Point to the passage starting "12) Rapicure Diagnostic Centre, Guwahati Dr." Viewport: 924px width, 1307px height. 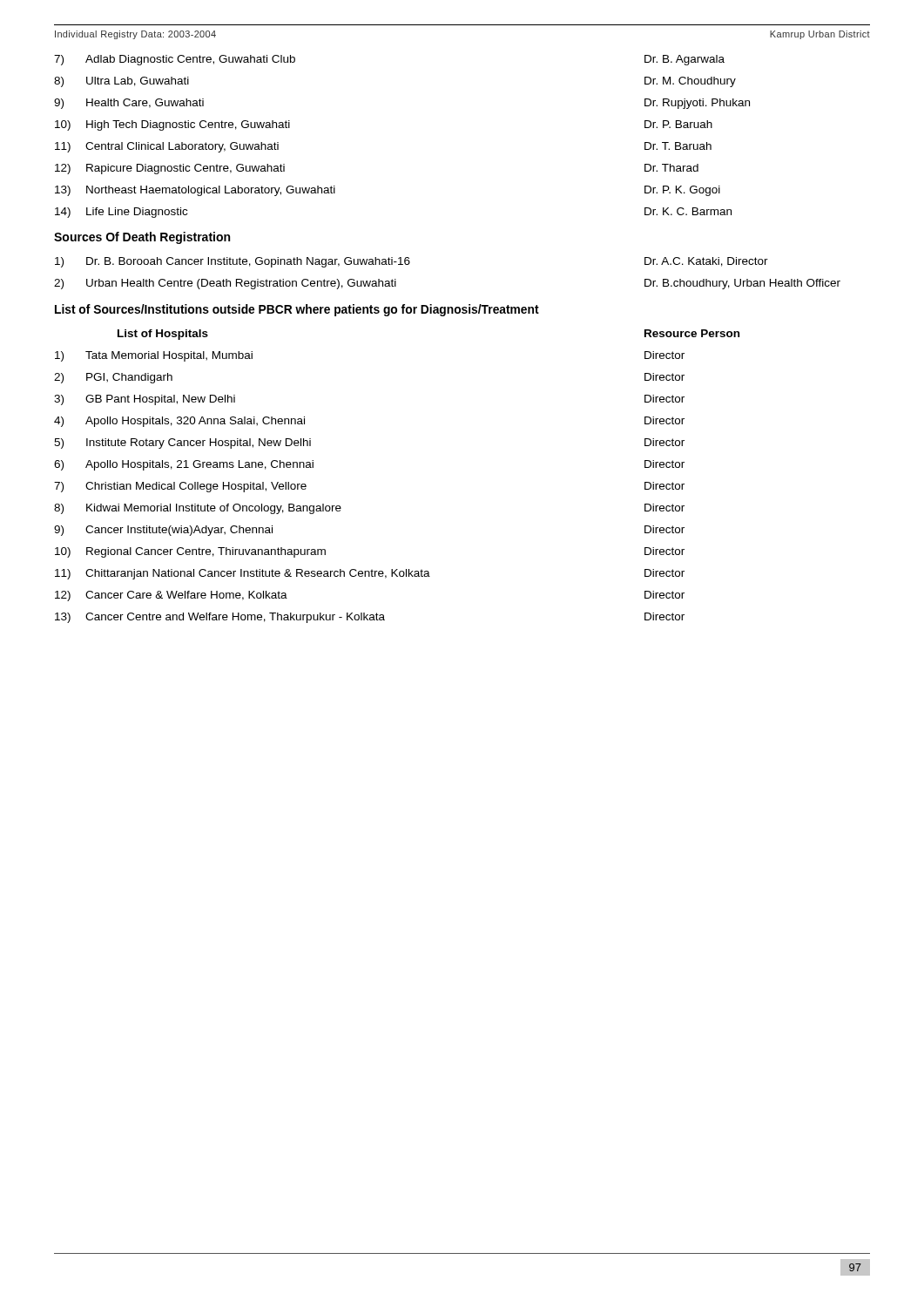point(186,169)
